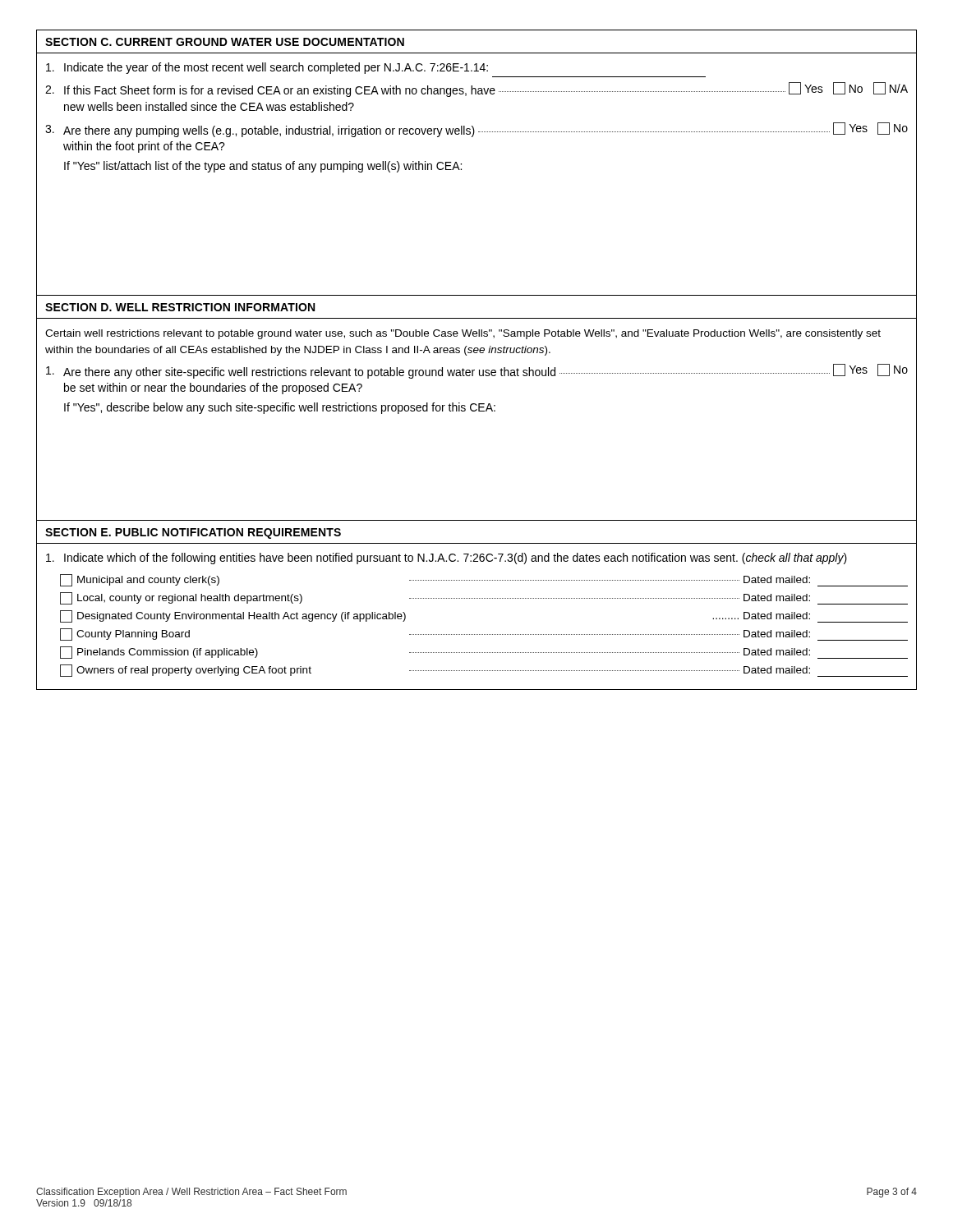Click on the text block starting "Indicate the year"
The image size is (953, 1232).
click(476, 68)
